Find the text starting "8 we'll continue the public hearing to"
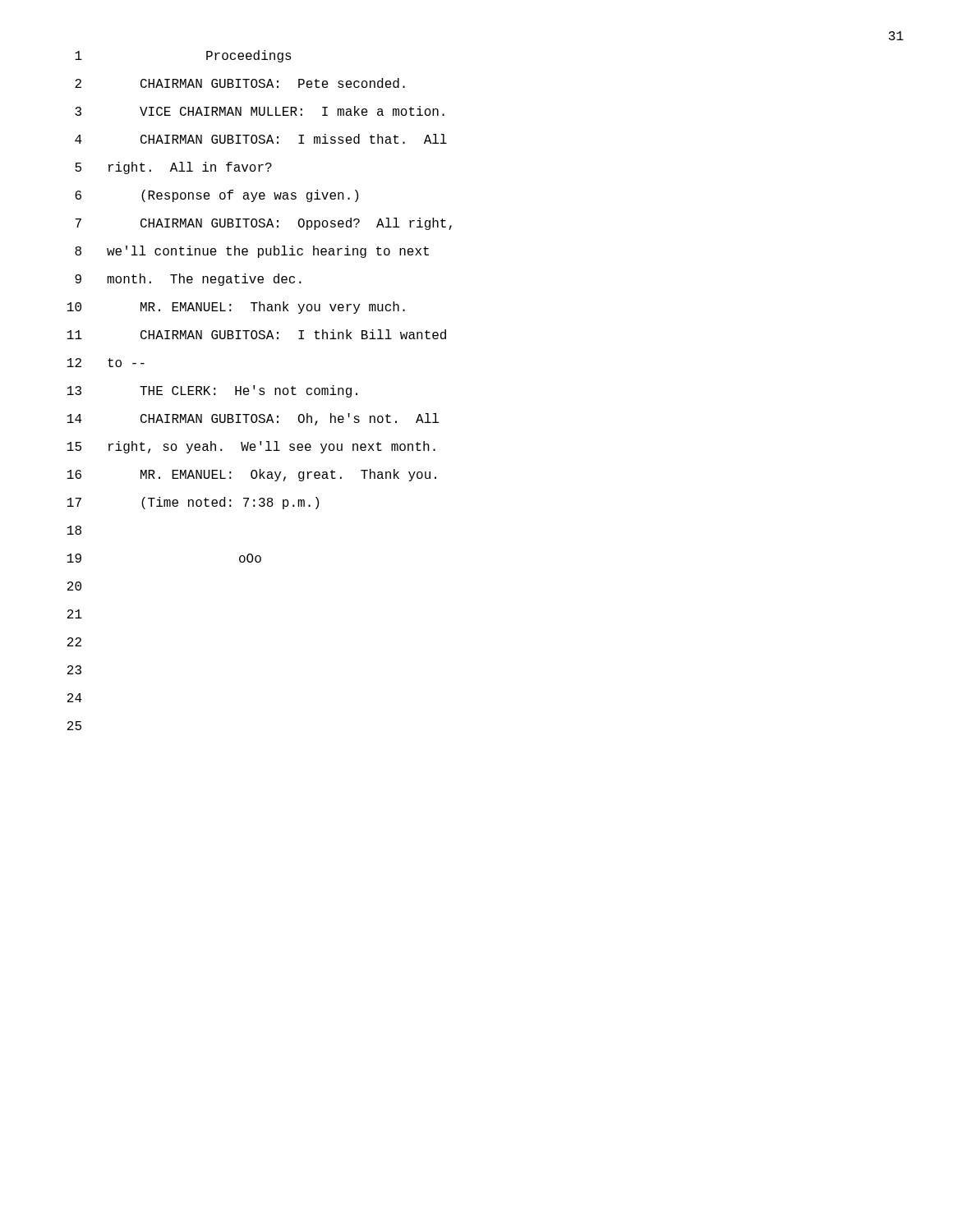Image resolution: width=953 pixels, height=1232 pixels. (x=270, y=252)
